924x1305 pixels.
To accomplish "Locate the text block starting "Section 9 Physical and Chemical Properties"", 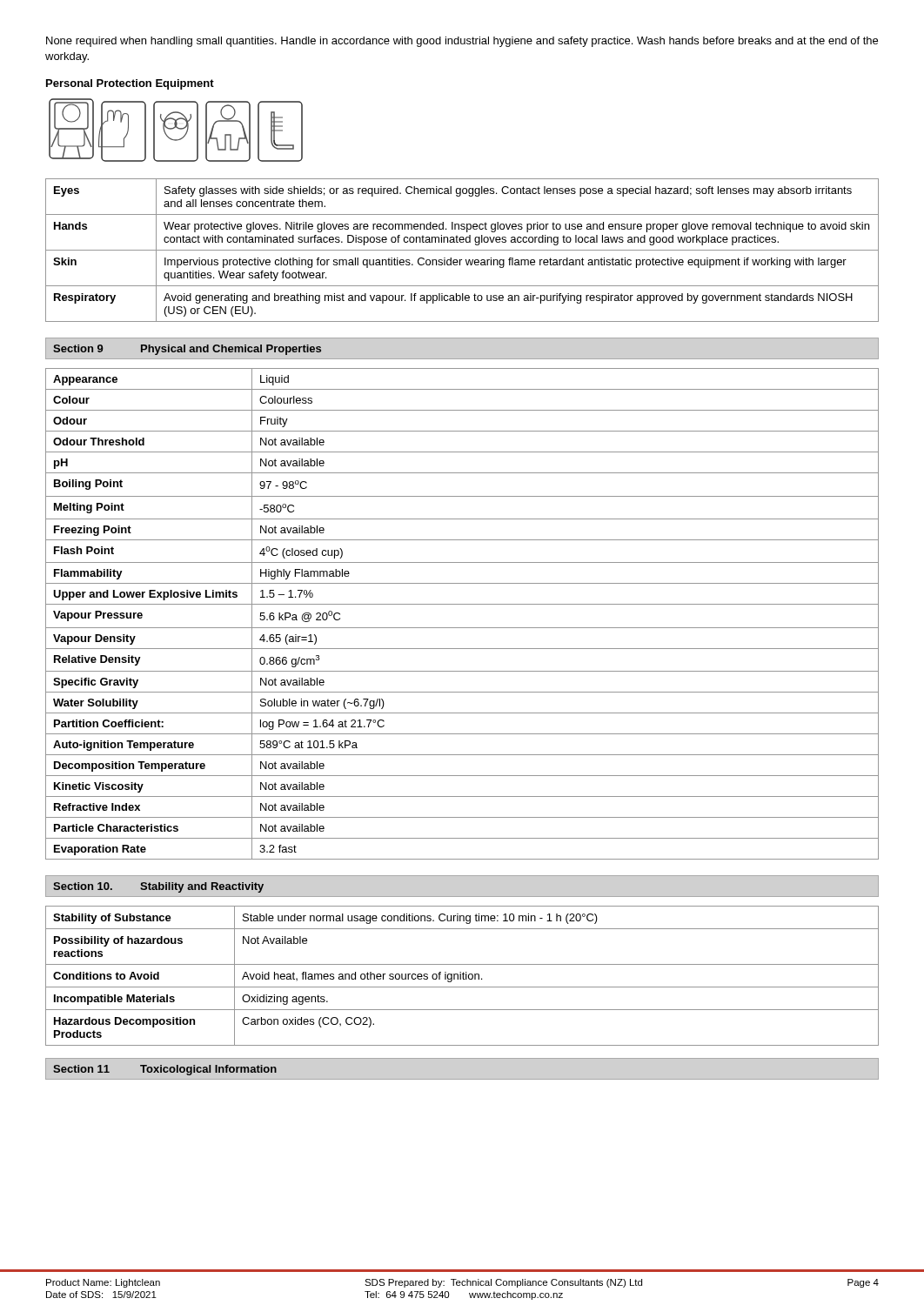I will 187,349.
